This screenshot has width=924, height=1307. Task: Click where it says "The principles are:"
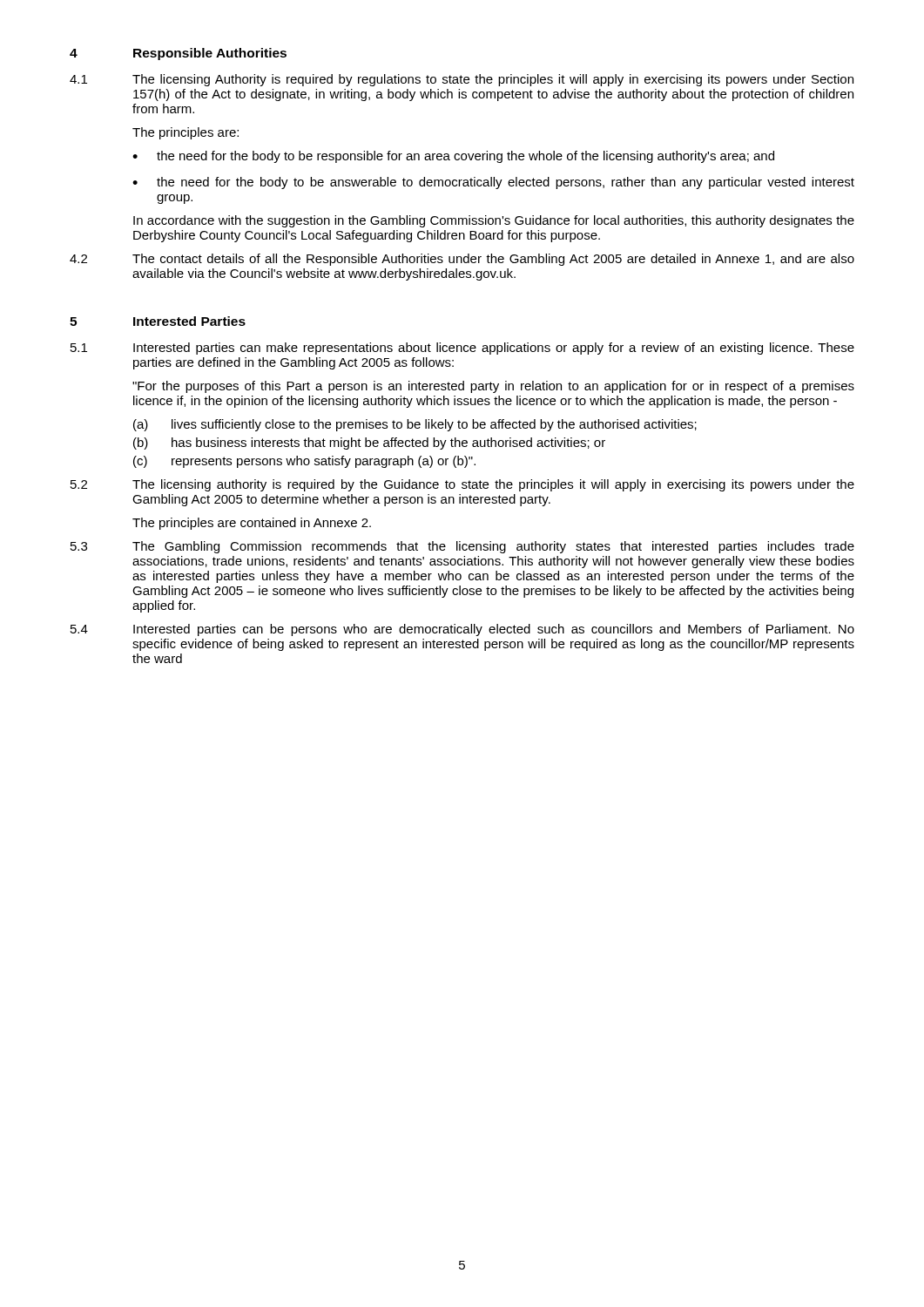click(x=186, y=132)
